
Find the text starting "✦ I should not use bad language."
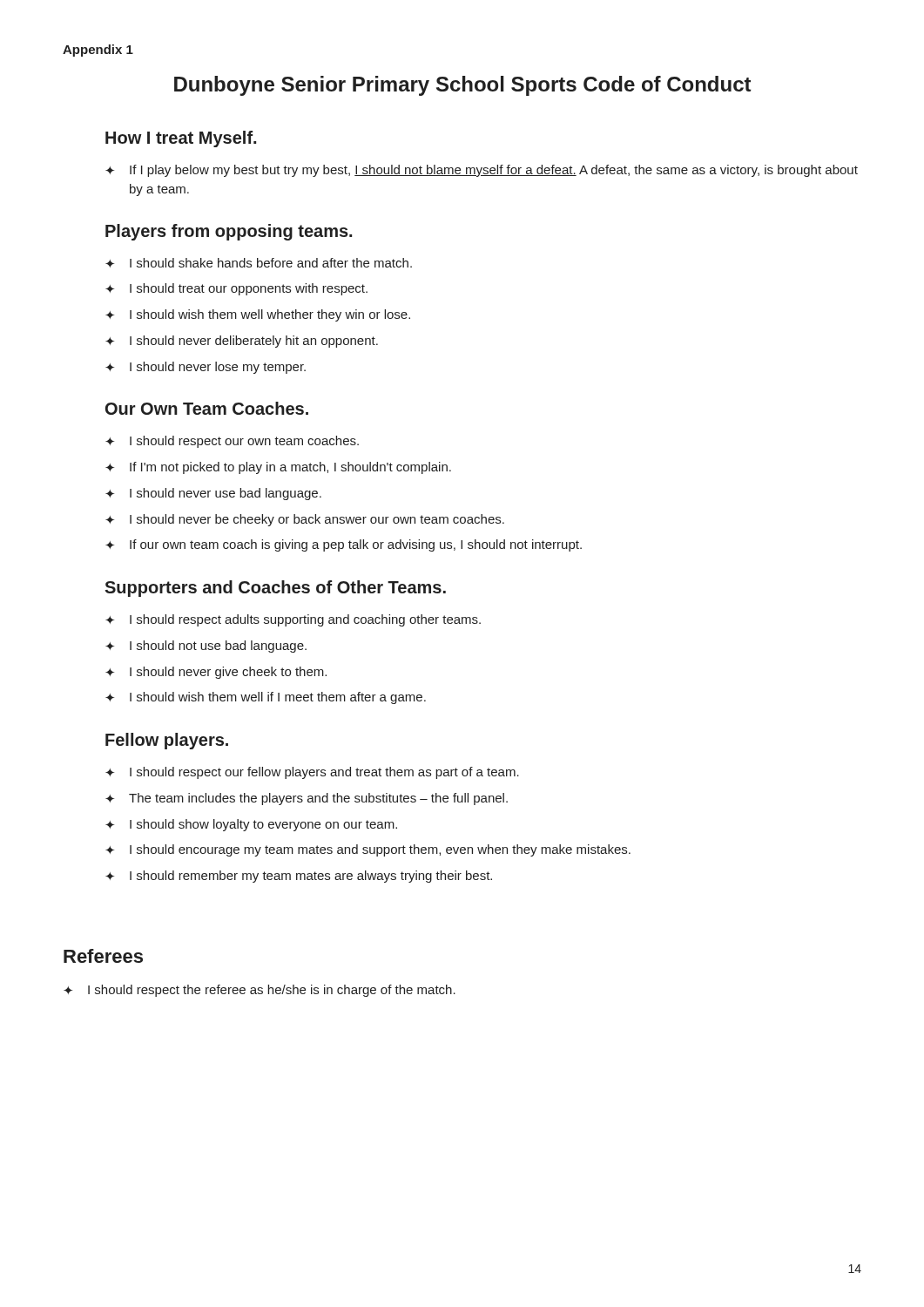(x=206, y=647)
